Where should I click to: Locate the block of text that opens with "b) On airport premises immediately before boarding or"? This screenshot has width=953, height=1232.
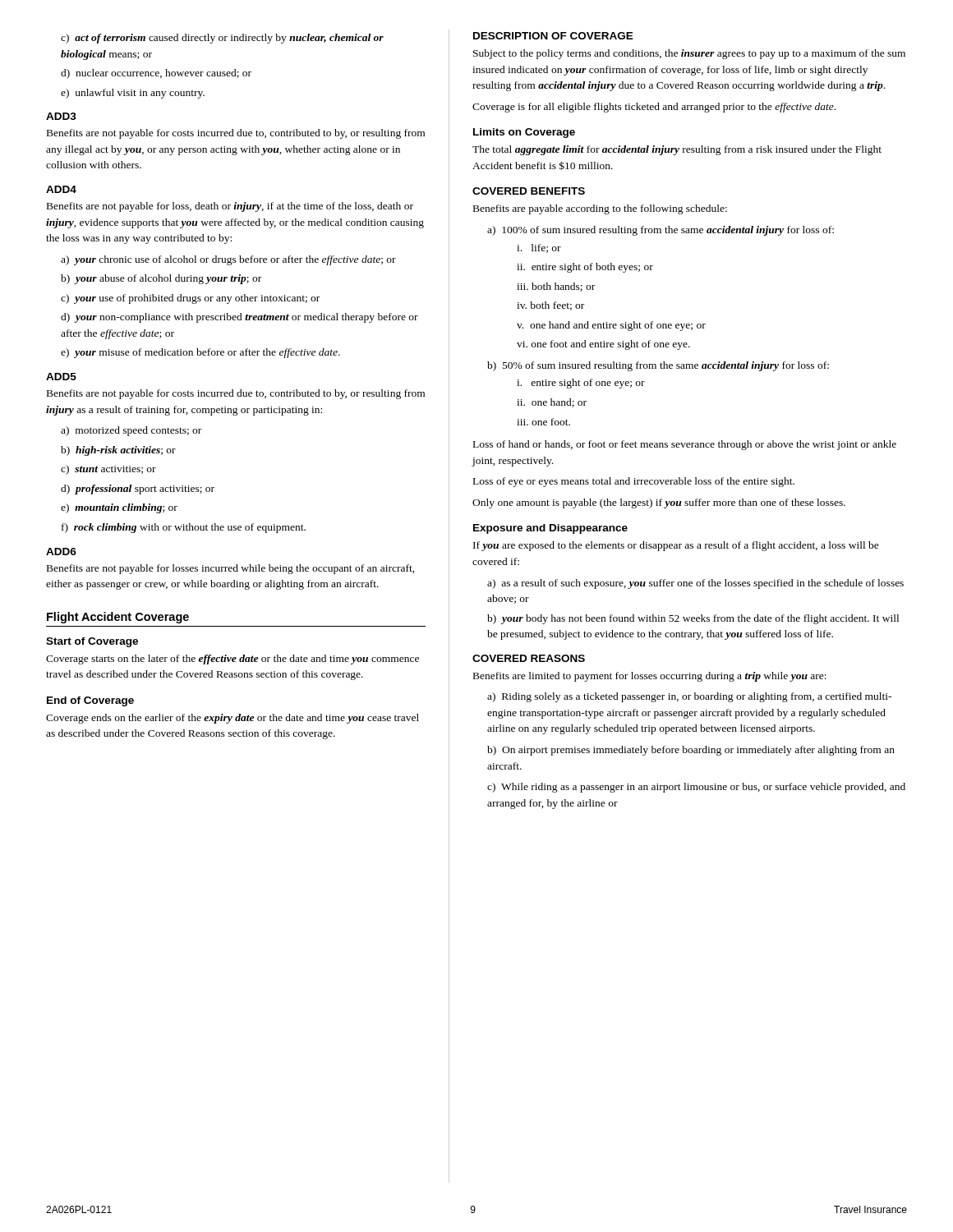[x=691, y=757]
